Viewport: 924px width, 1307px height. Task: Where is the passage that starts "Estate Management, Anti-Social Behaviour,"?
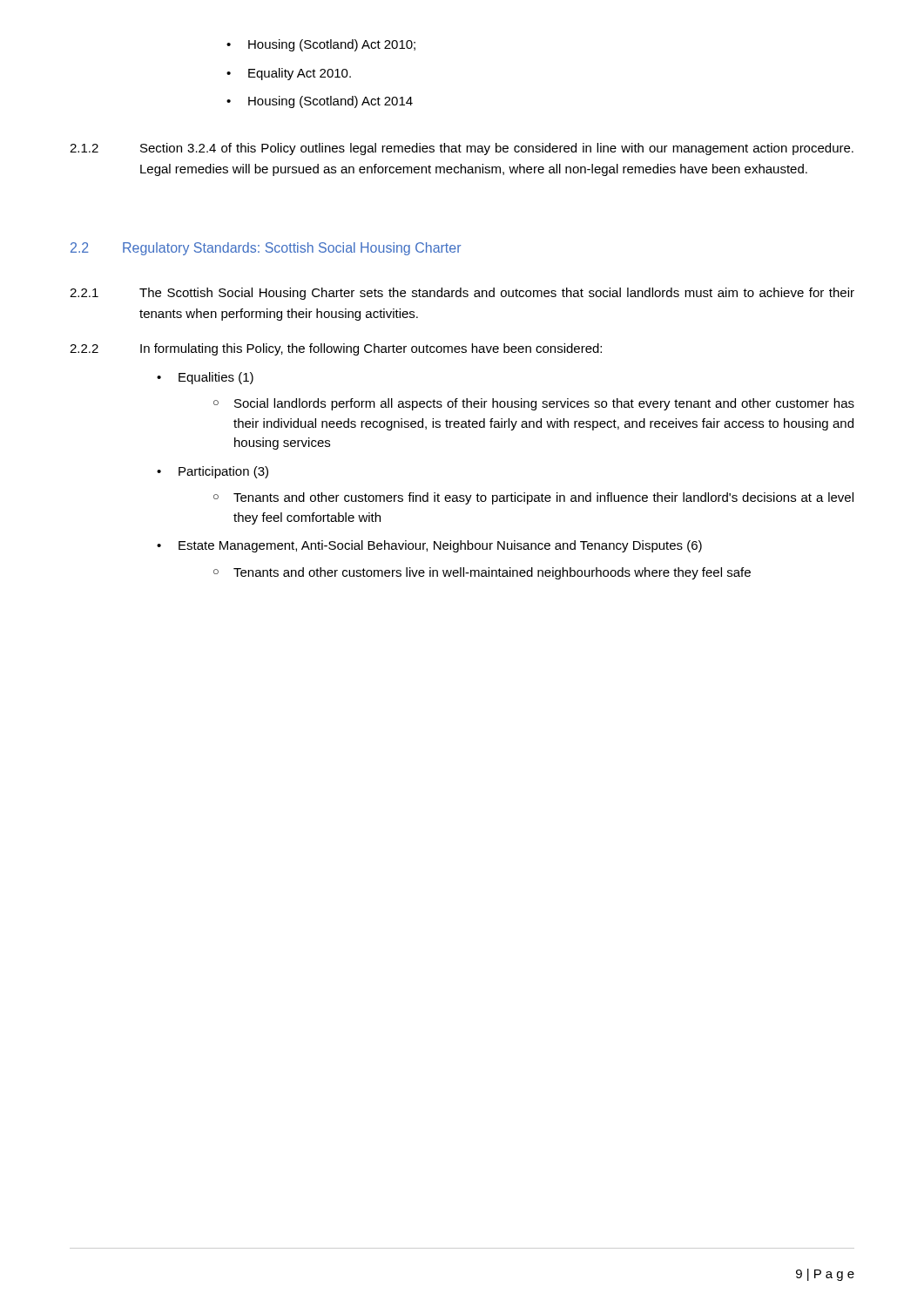pyautogui.click(x=516, y=560)
